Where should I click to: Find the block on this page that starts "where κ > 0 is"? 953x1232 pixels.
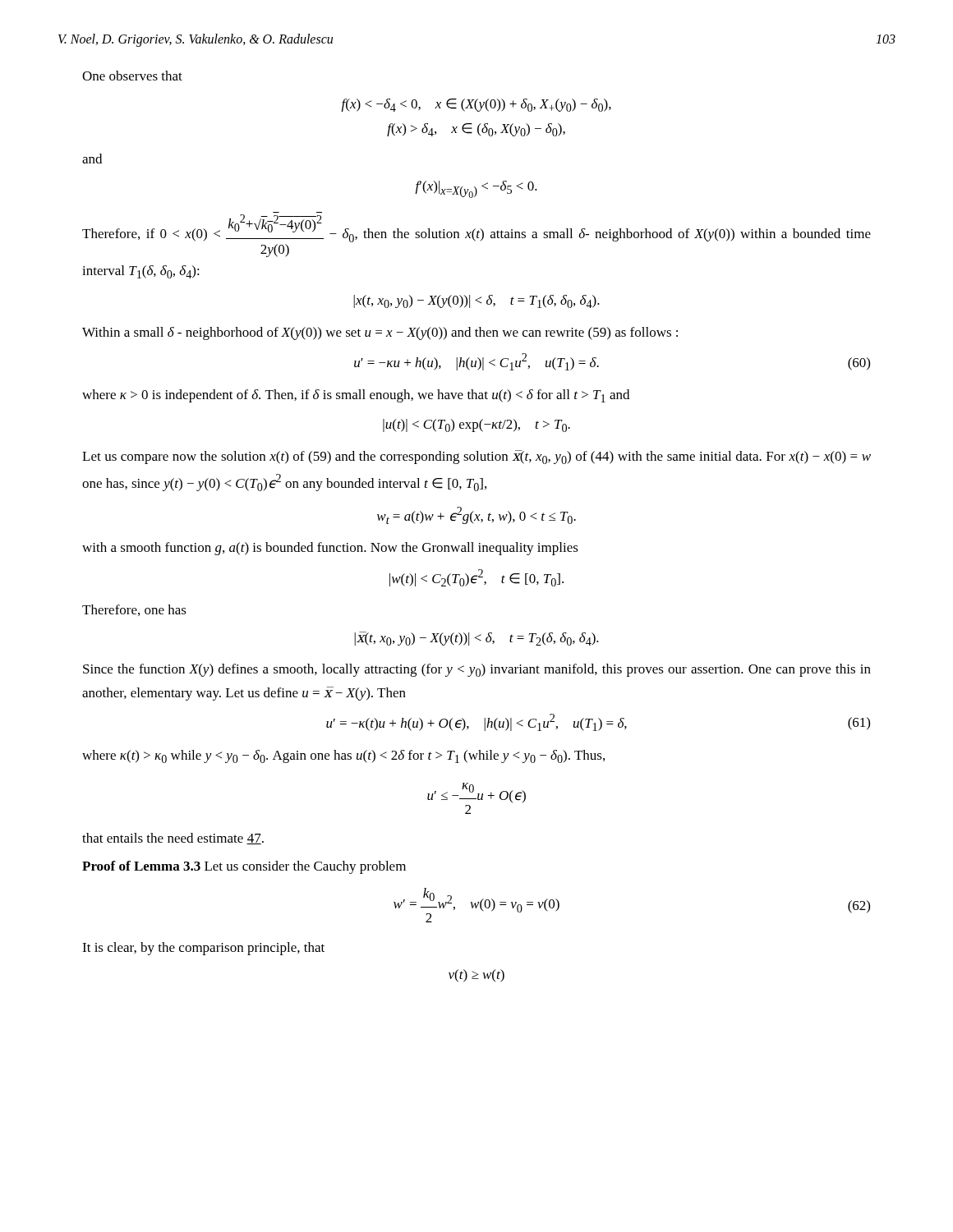pos(356,396)
